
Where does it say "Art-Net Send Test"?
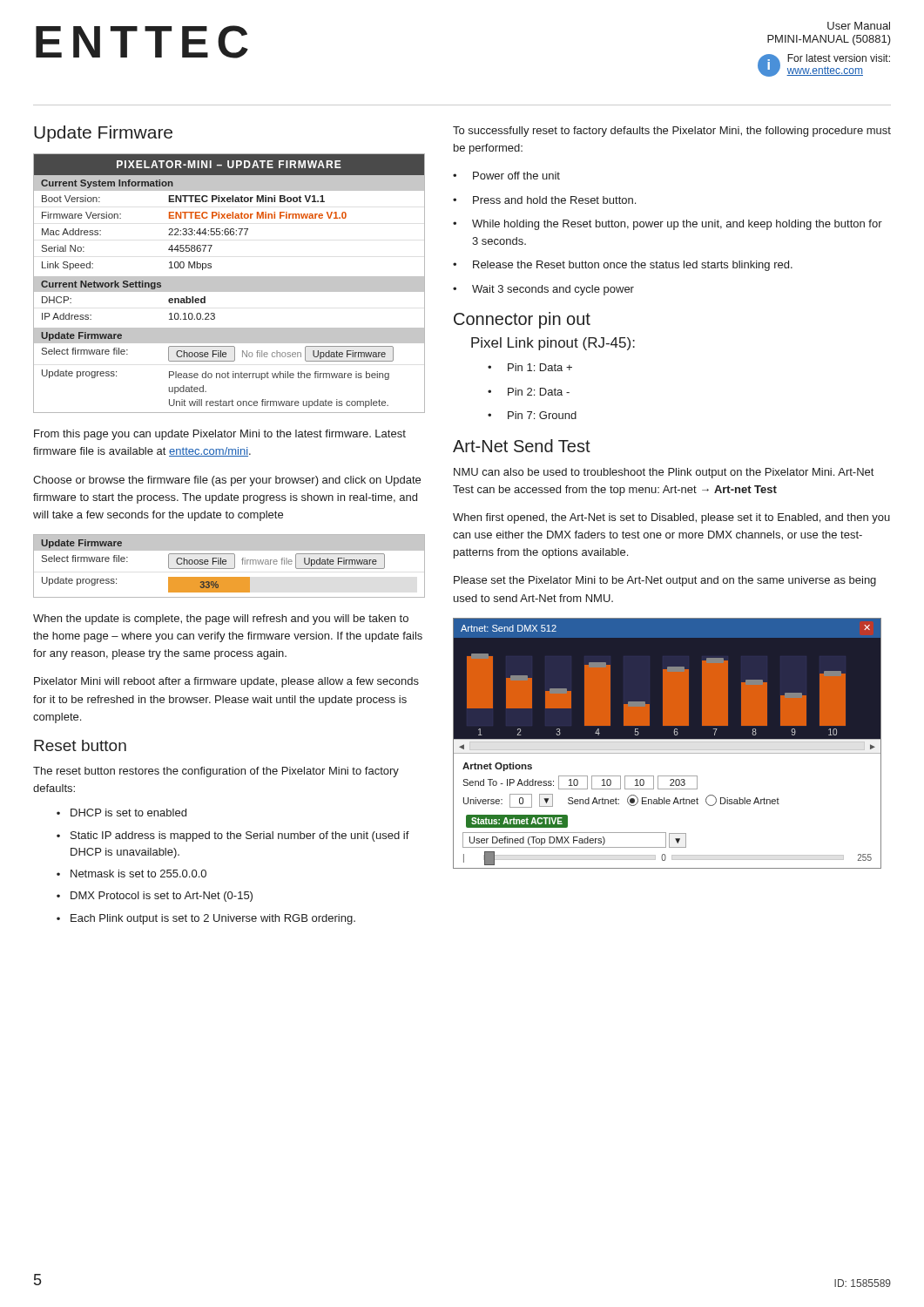coord(521,446)
